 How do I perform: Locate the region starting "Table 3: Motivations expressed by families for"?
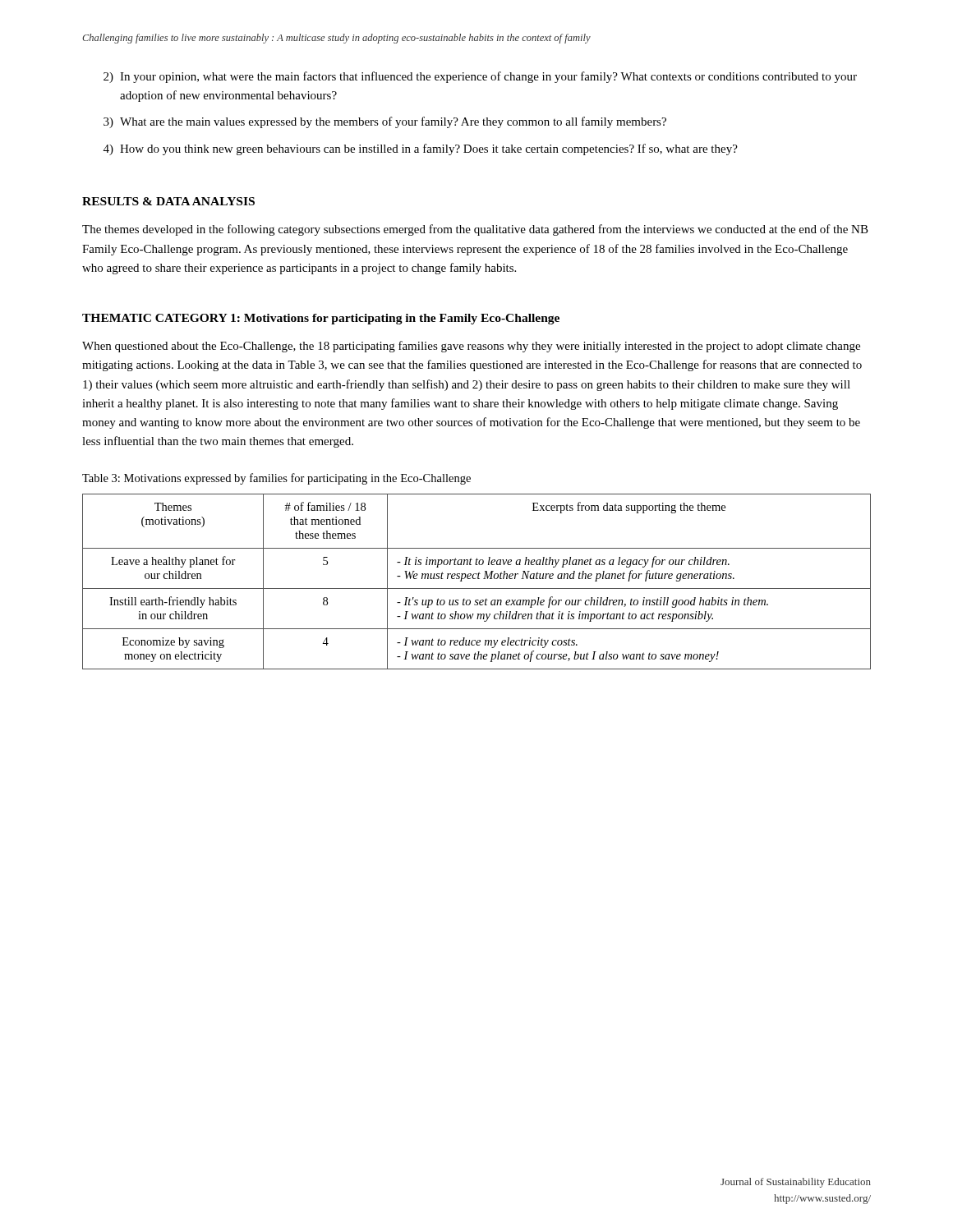tap(277, 478)
